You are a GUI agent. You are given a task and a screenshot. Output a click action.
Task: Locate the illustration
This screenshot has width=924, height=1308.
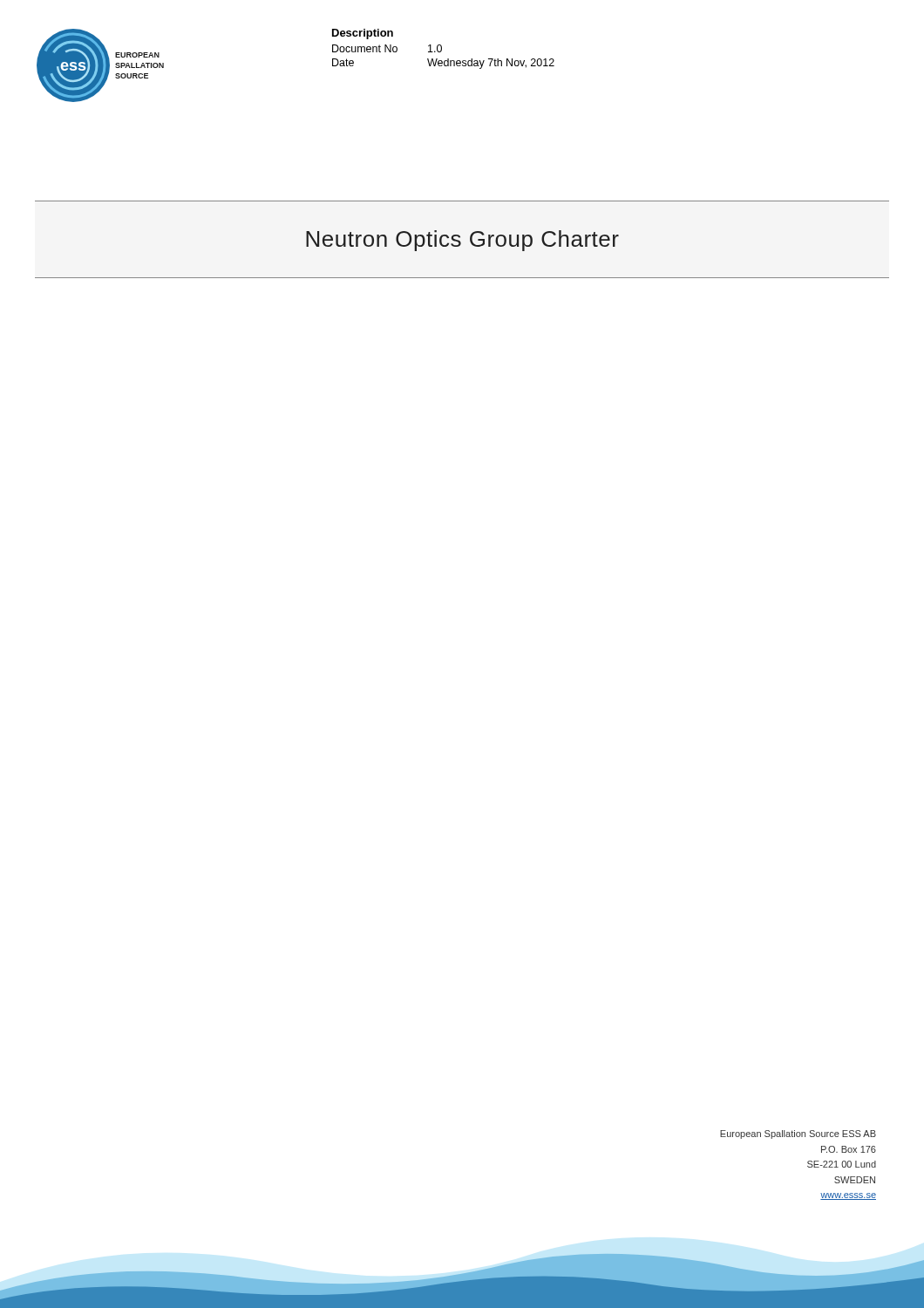(x=462, y=1262)
